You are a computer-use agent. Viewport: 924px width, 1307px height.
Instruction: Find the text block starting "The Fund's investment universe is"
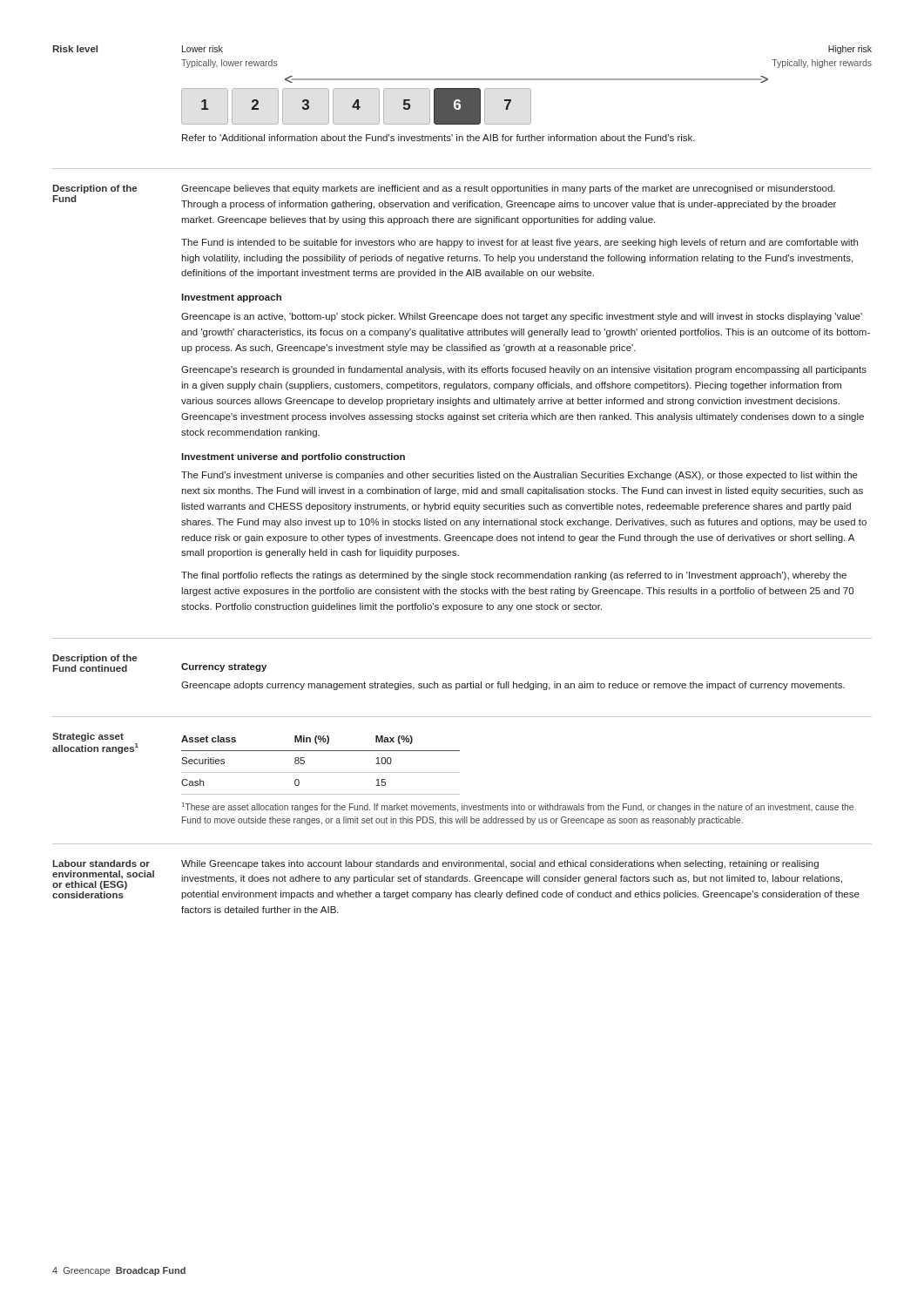(526, 541)
